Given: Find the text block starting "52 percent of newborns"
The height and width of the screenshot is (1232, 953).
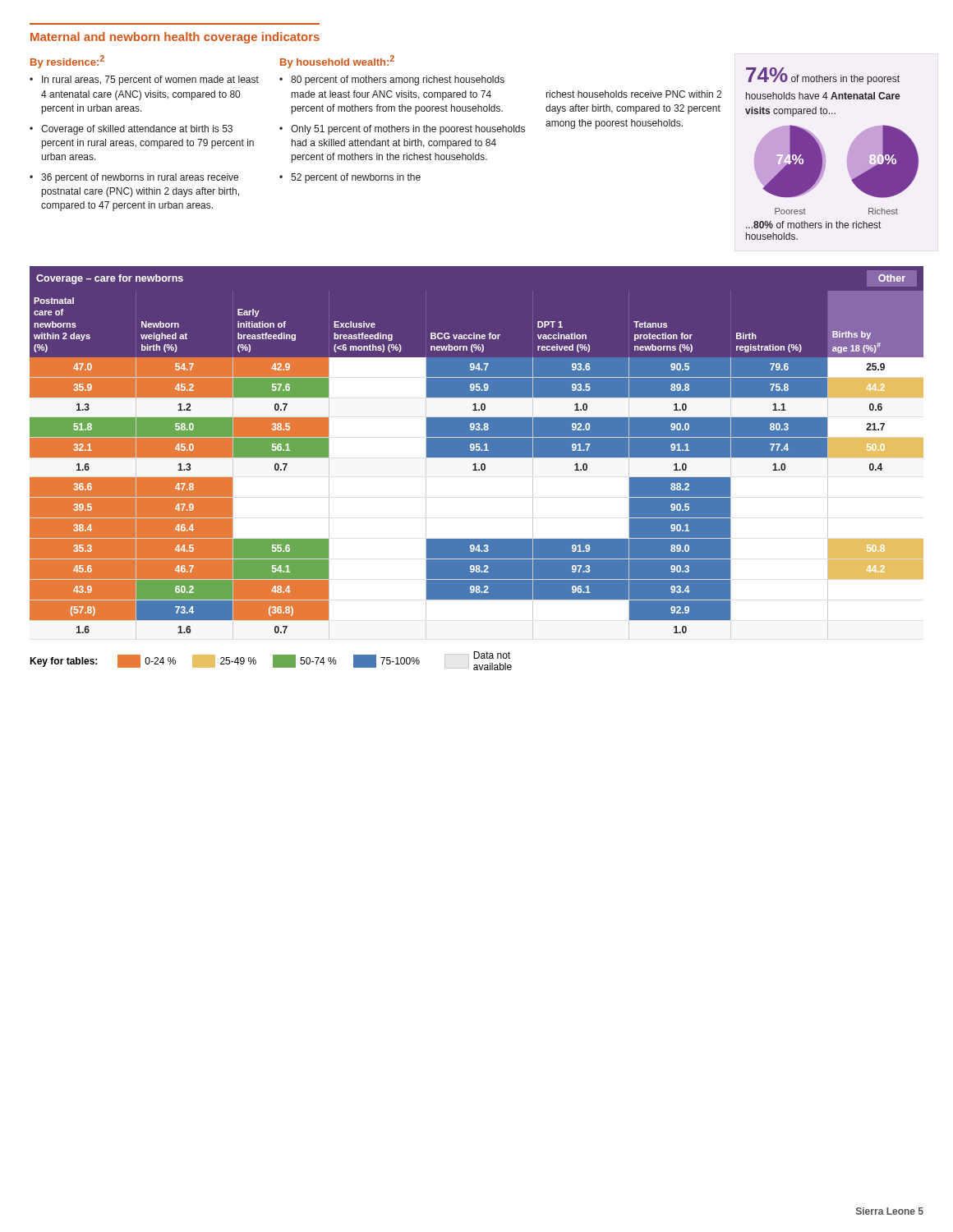Looking at the screenshot, I should click(356, 177).
